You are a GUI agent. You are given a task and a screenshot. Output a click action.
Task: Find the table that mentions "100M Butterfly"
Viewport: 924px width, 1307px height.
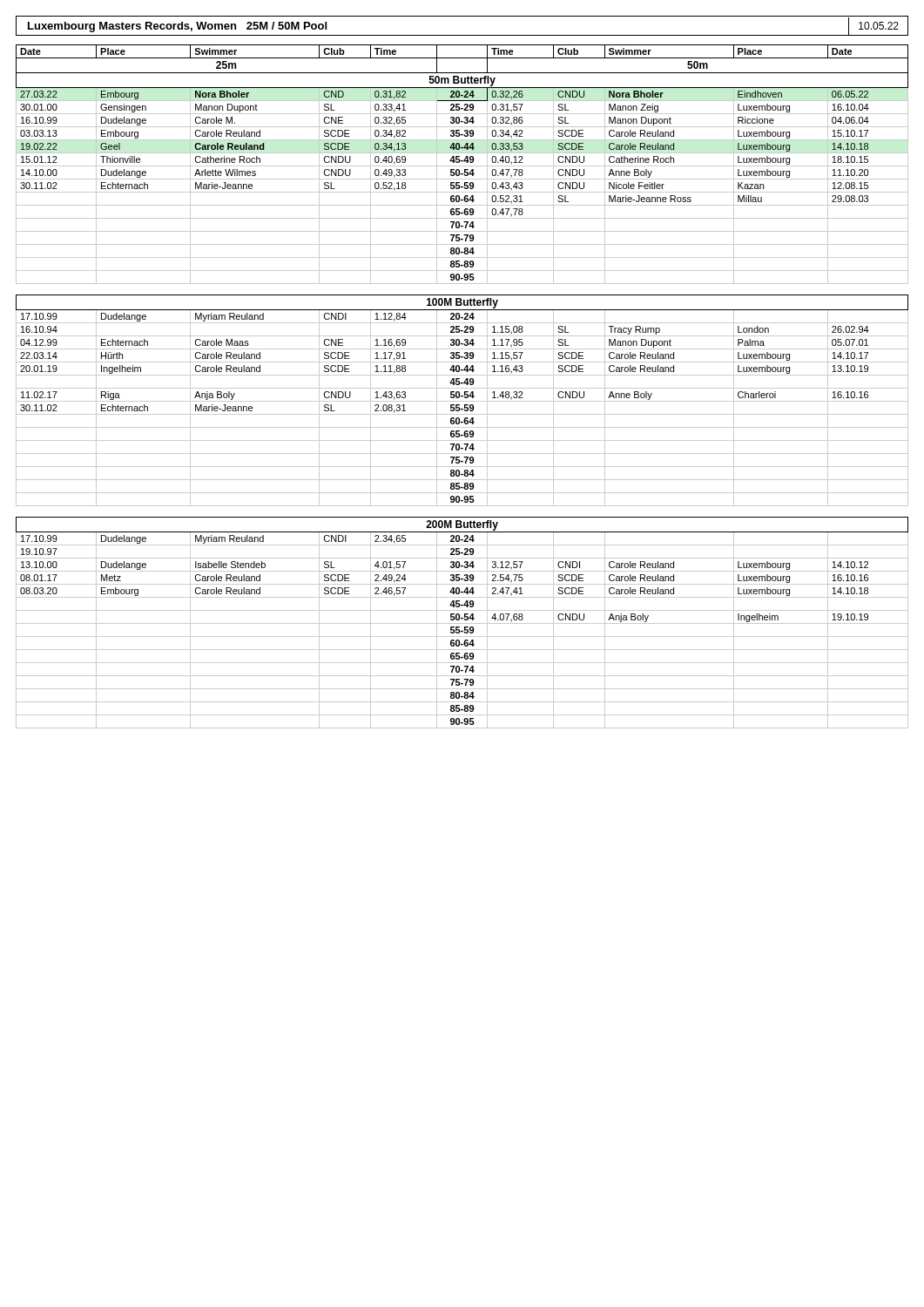[x=462, y=400]
